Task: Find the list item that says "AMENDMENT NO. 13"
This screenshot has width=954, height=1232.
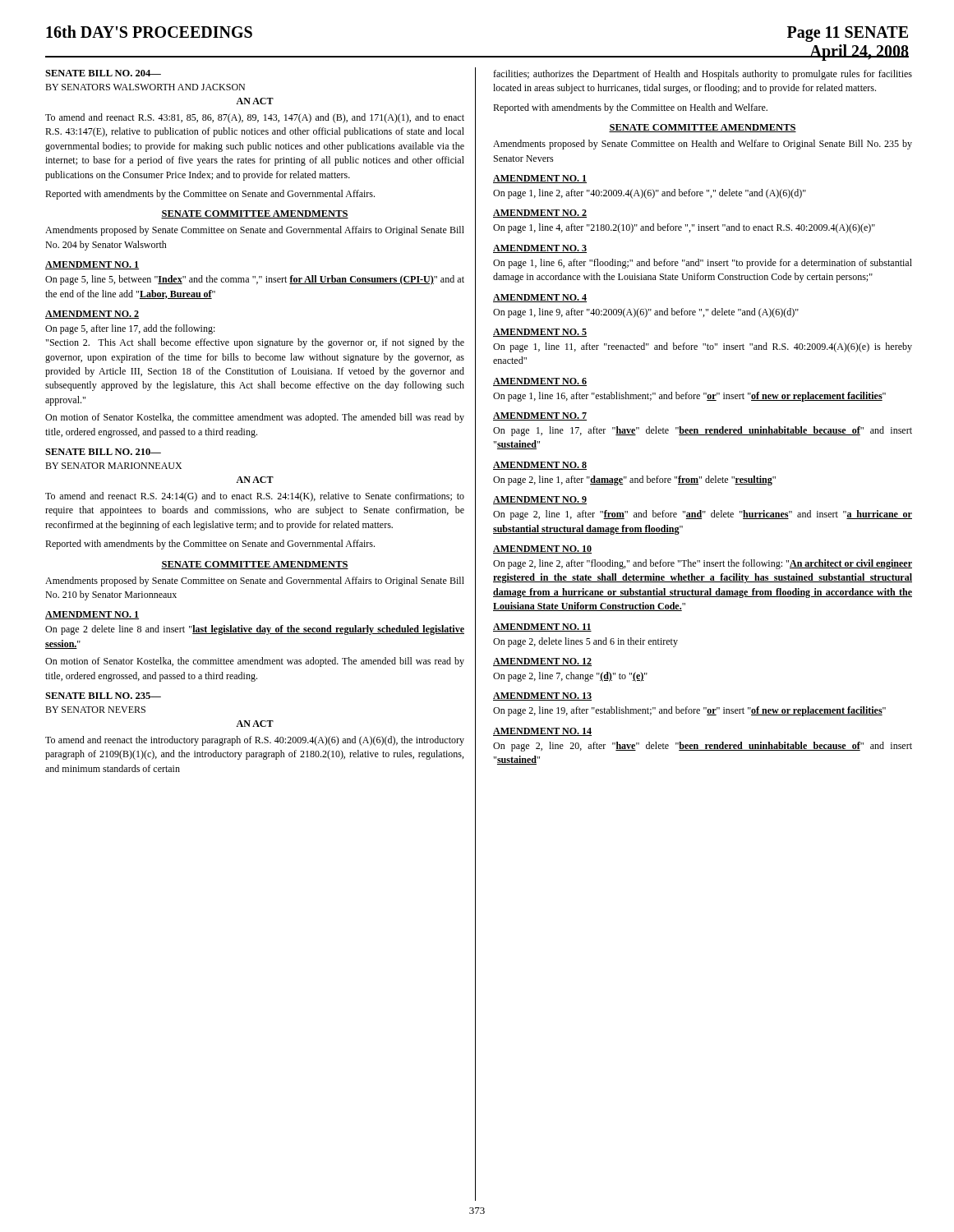Action: pos(703,704)
